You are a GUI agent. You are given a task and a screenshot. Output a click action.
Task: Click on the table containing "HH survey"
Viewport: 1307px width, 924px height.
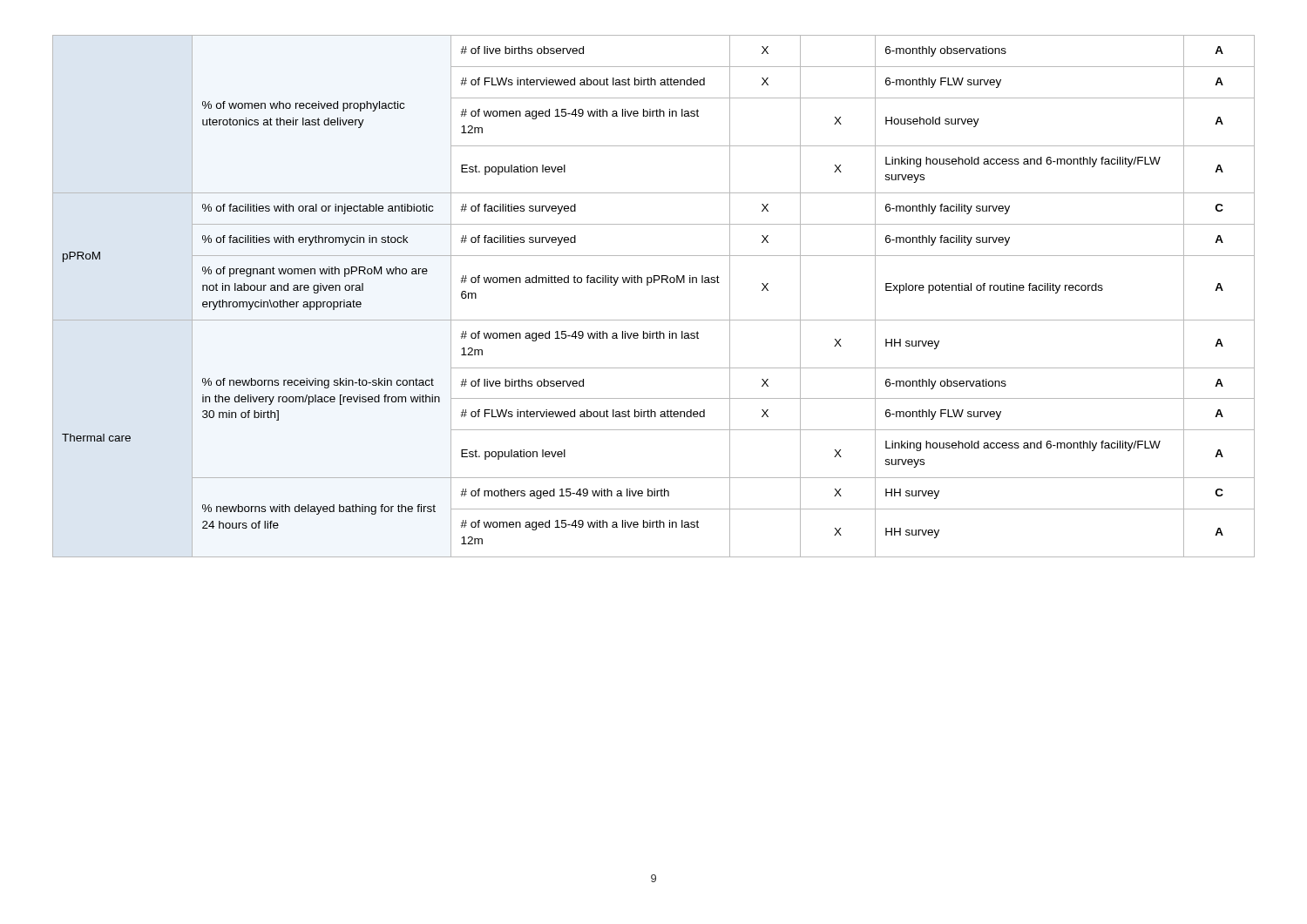[654, 296]
